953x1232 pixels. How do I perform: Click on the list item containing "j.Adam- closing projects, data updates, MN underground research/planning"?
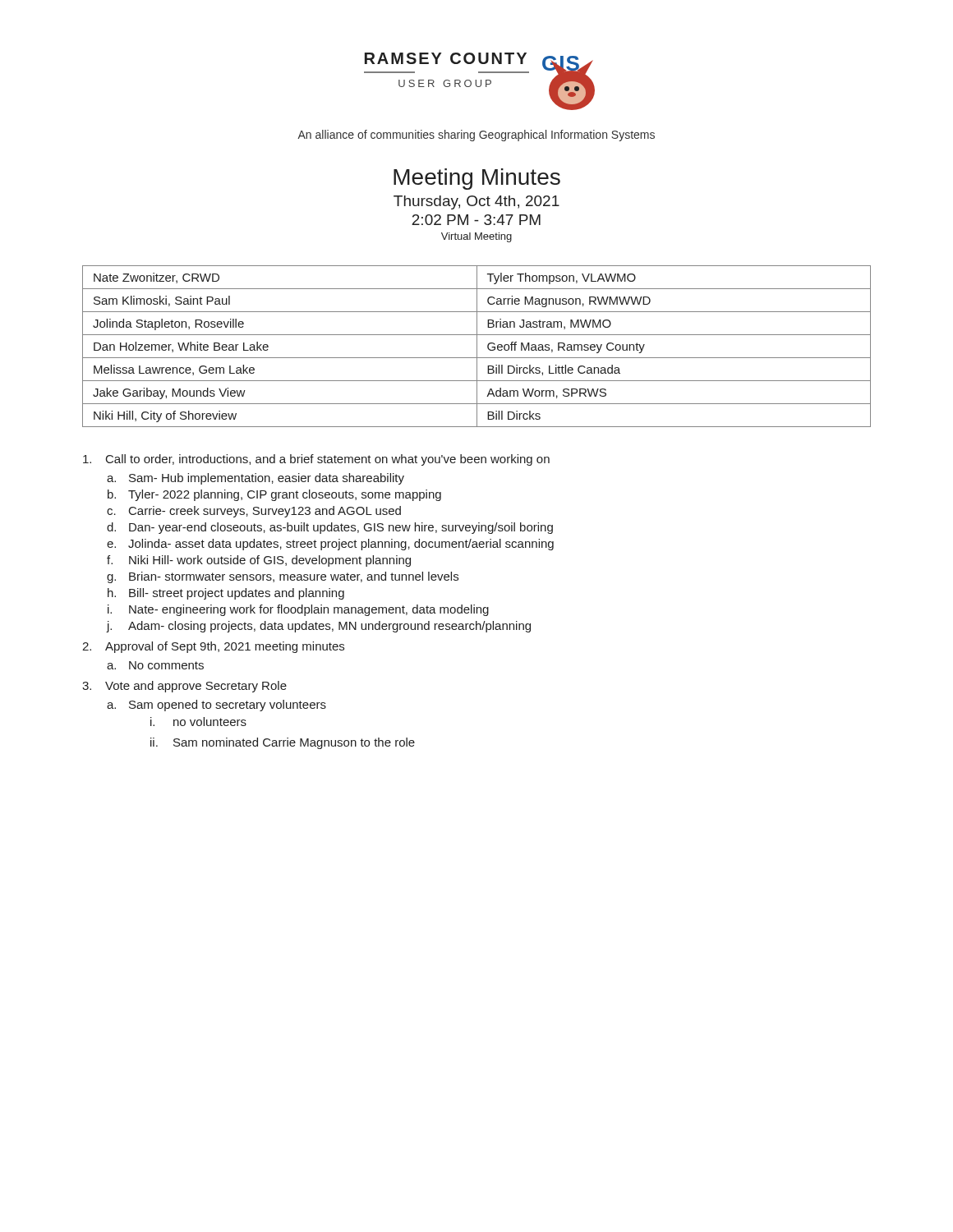(x=319, y=625)
